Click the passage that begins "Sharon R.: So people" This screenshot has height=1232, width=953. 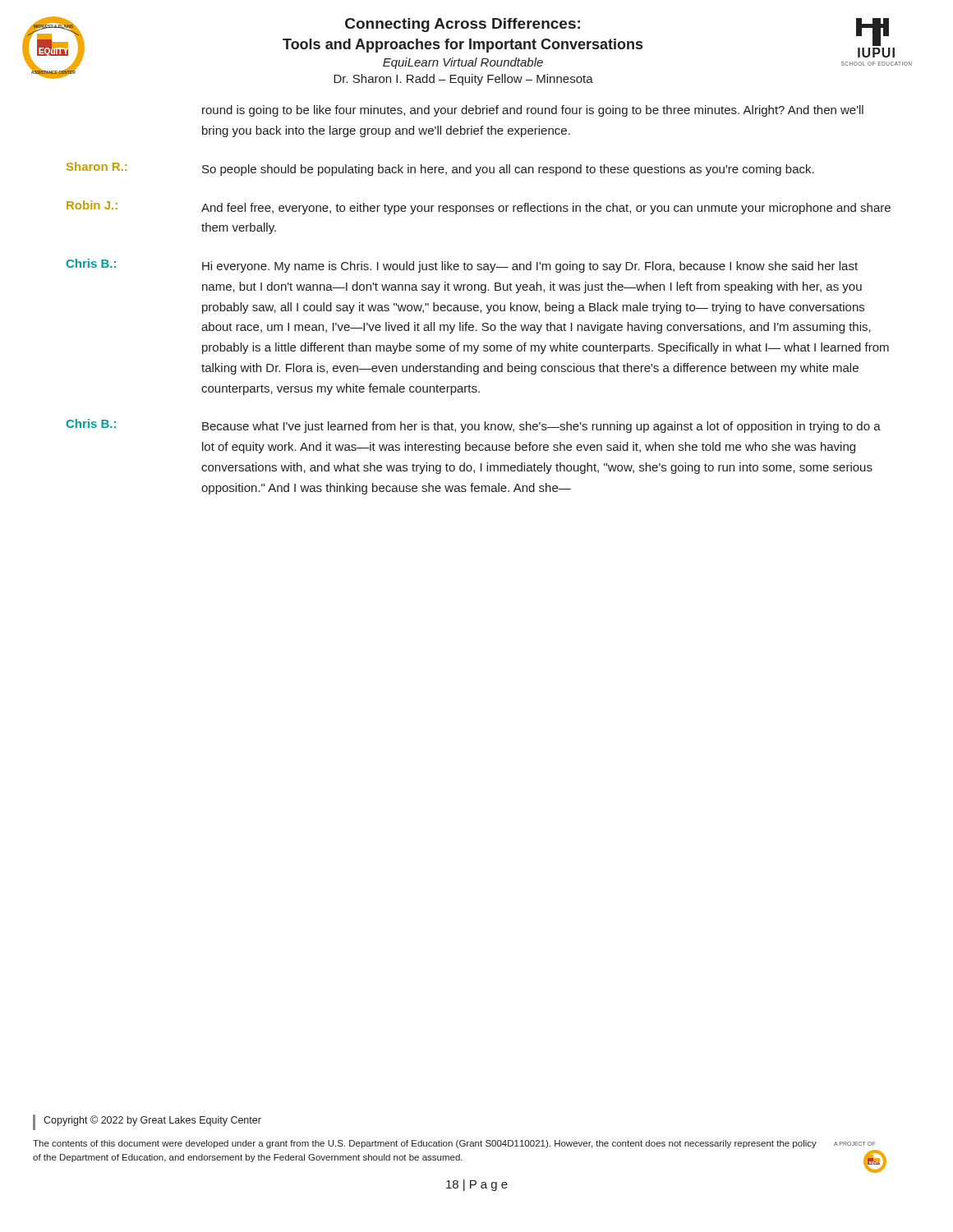point(476,169)
